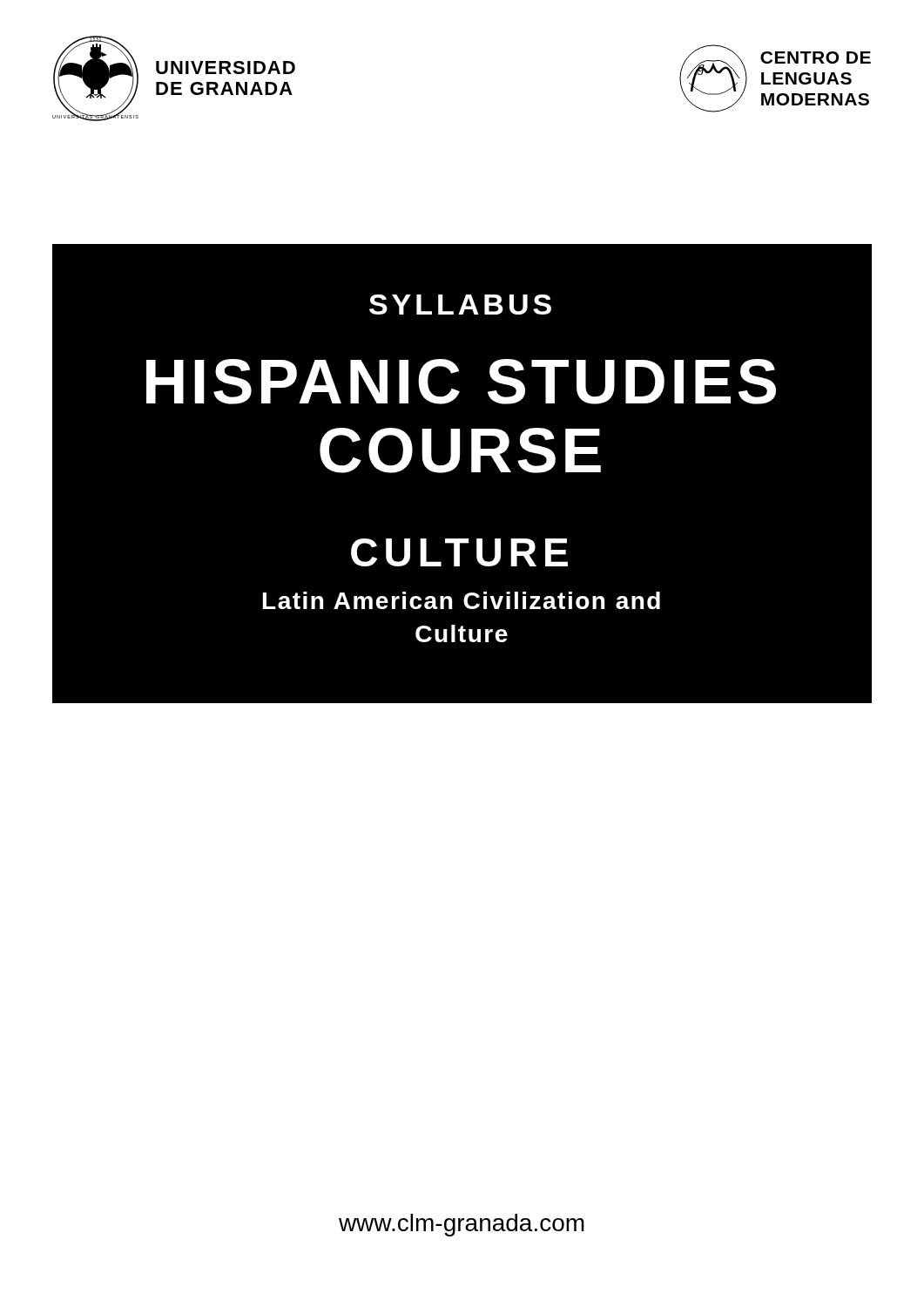
Task: Click on the passage starting "Latin American Civilization andCulture"
Action: click(462, 618)
